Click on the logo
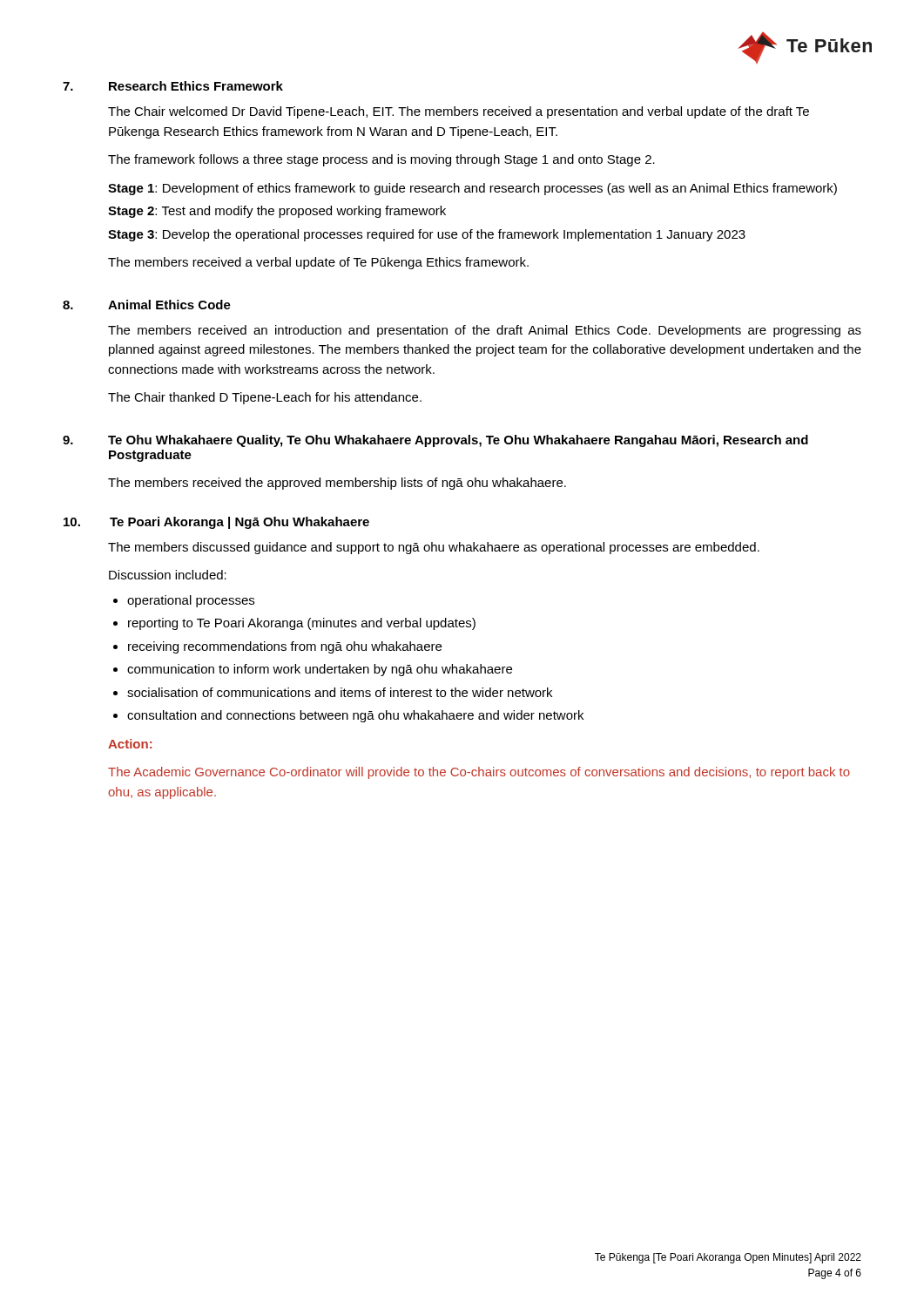 pyautogui.click(x=802, y=47)
